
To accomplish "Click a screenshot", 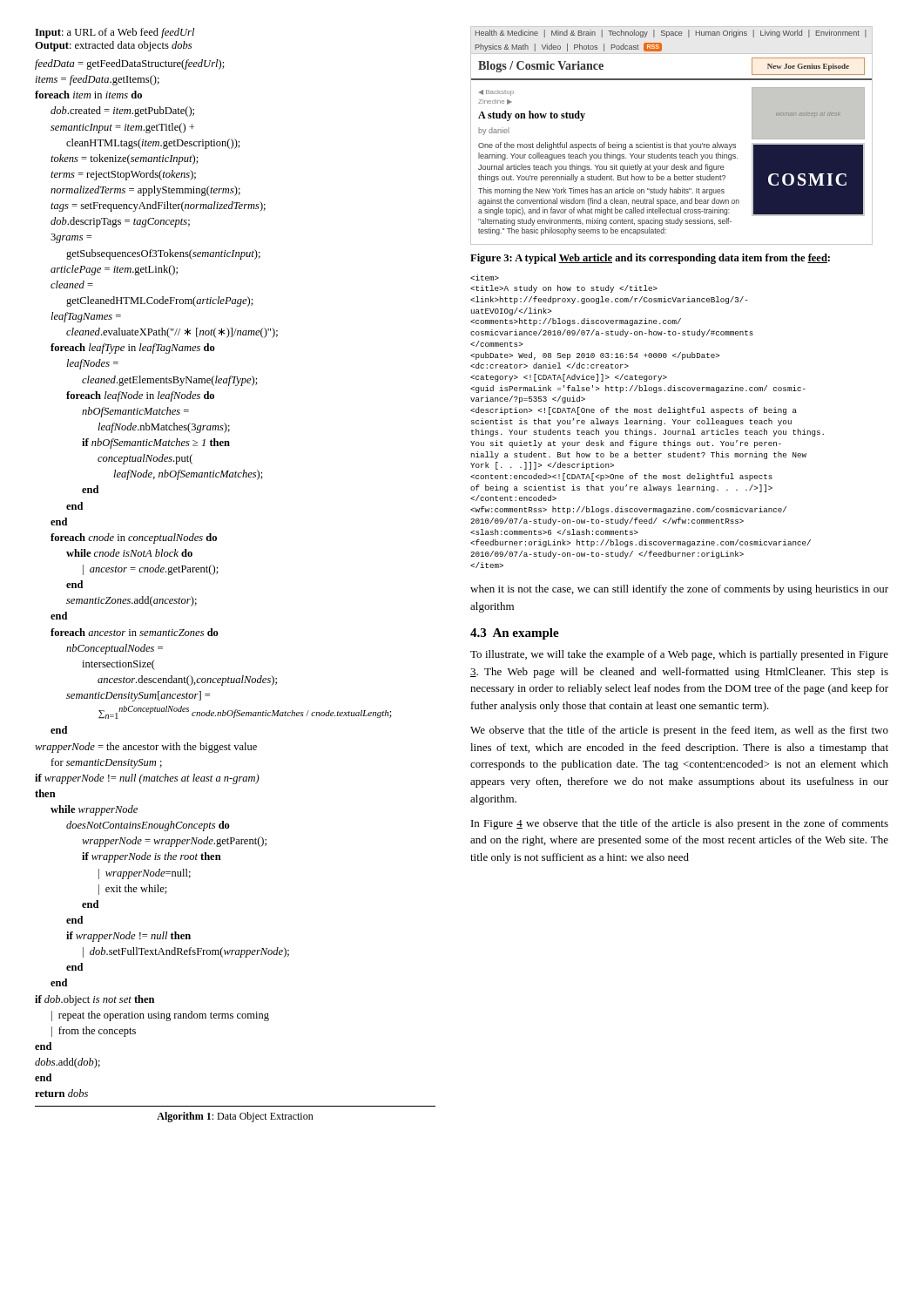I will tap(671, 135).
